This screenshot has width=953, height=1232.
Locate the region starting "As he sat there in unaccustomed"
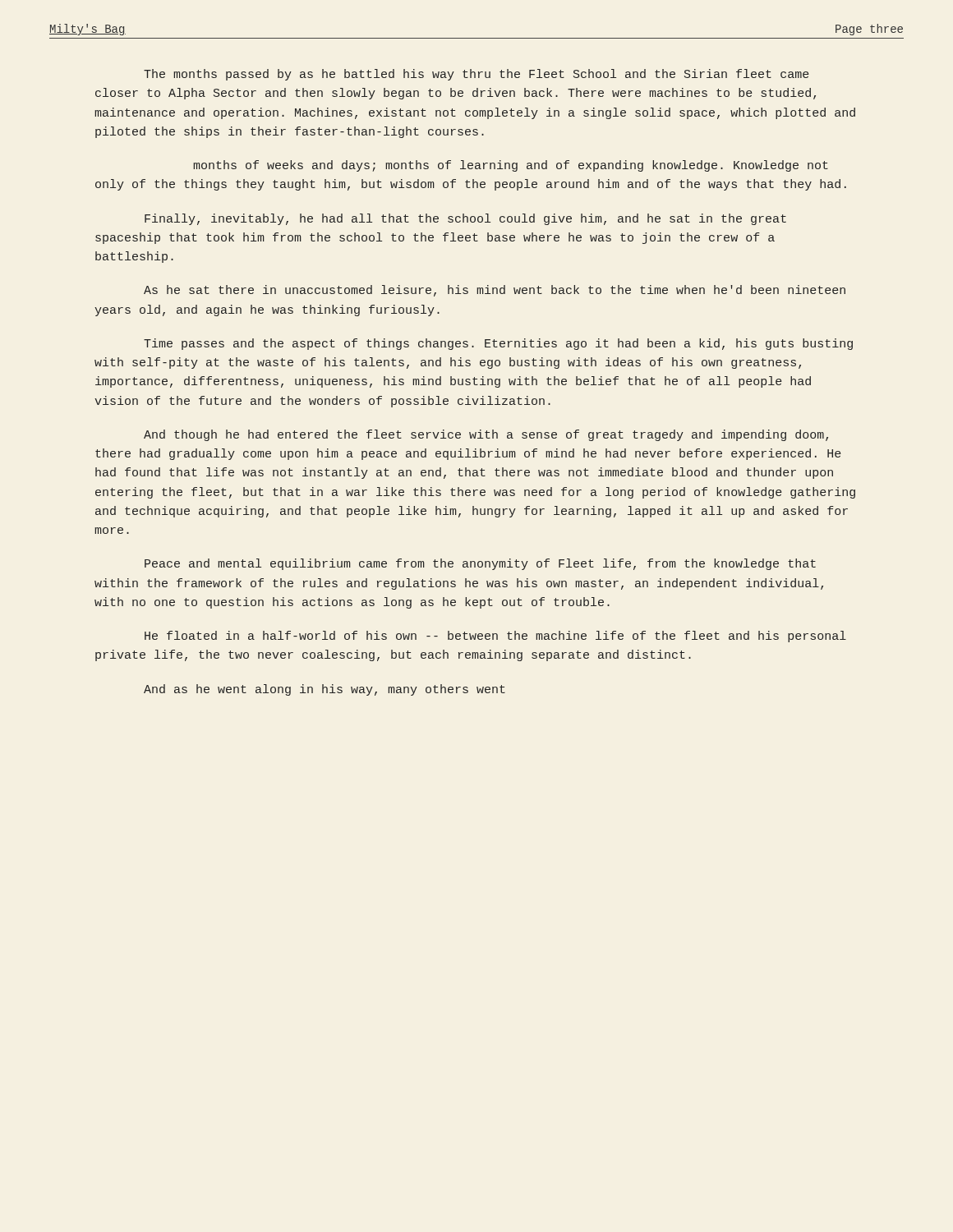[470, 301]
